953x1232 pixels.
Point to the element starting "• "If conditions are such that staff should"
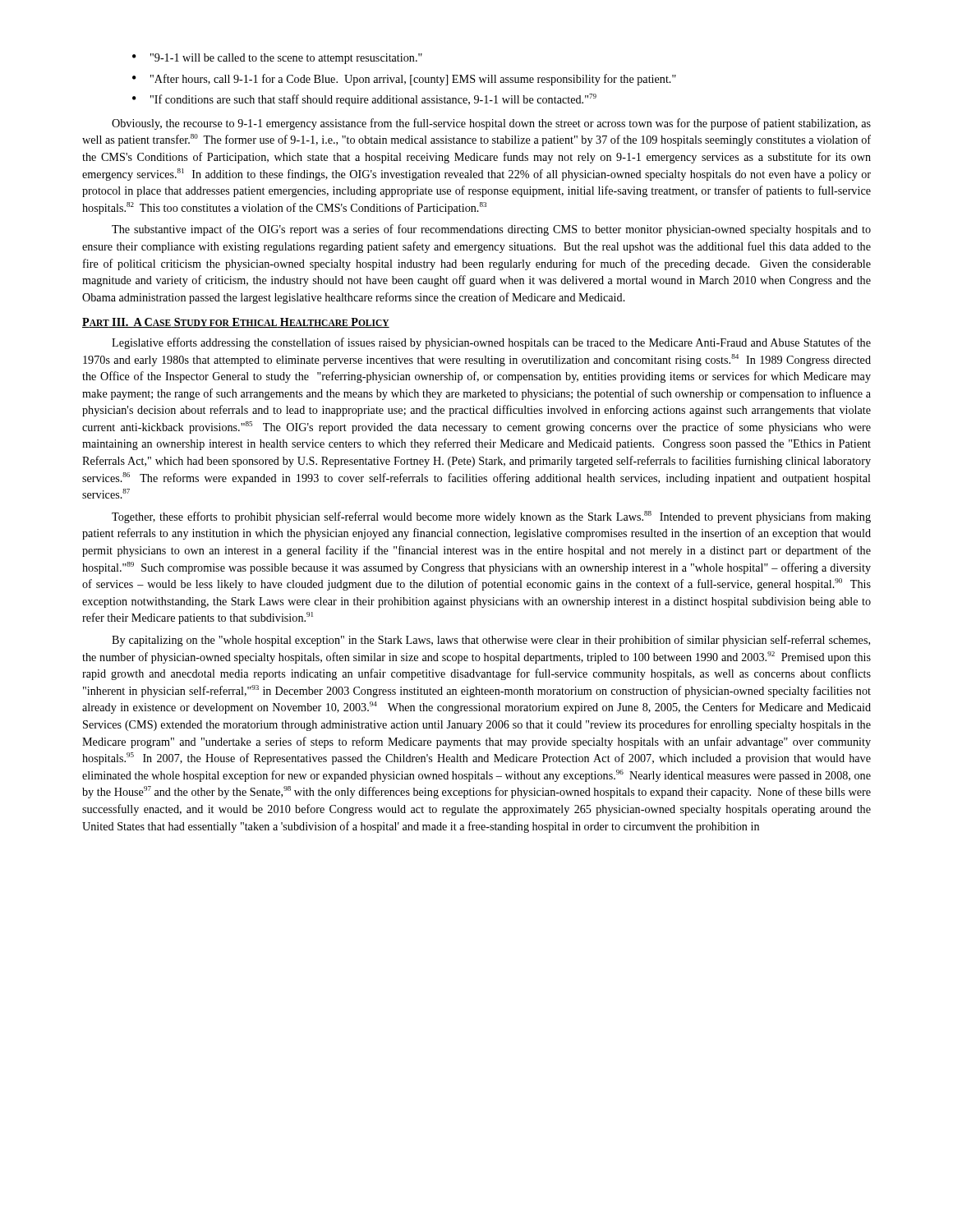pos(501,100)
